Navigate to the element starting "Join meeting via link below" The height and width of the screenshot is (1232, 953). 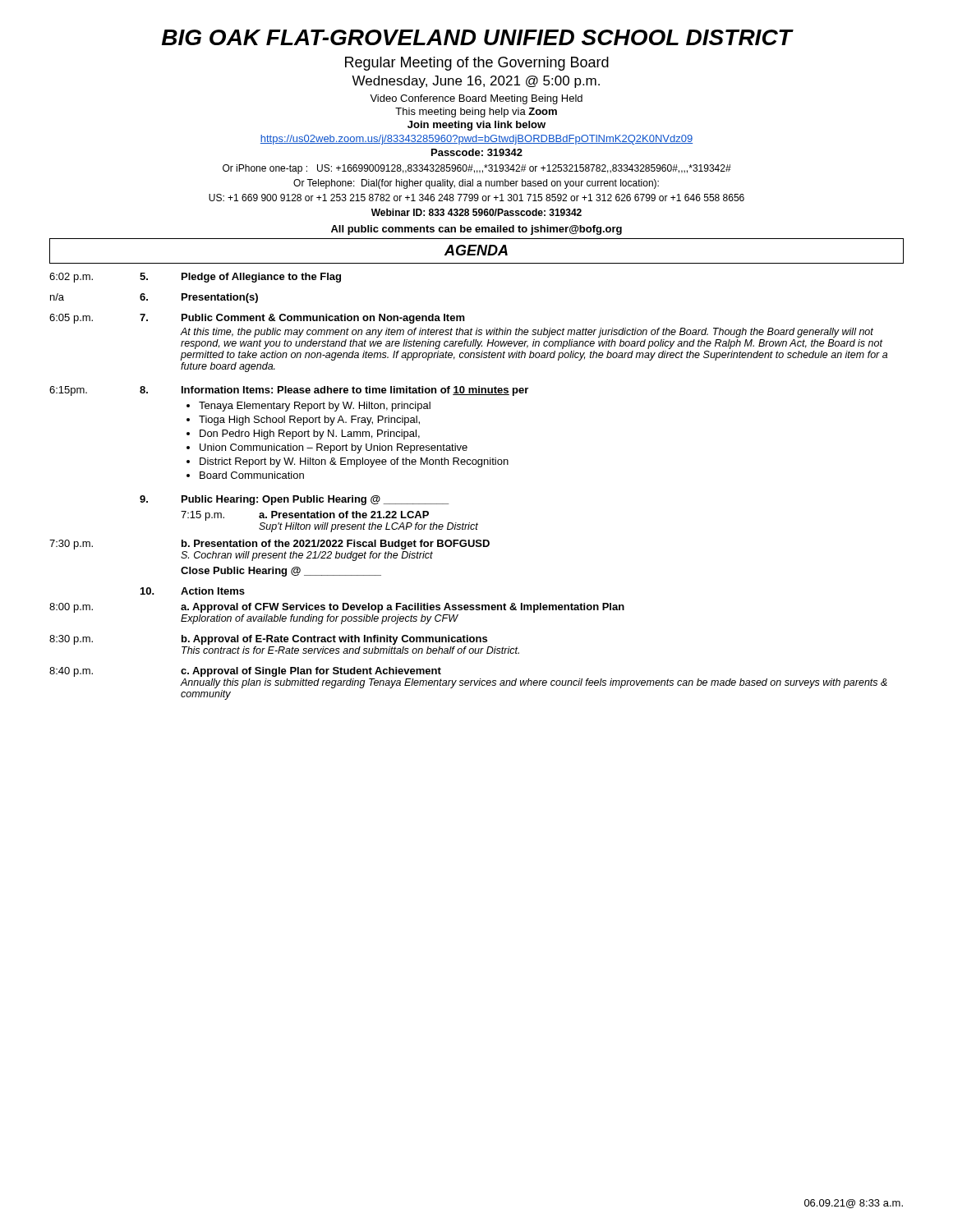476,124
